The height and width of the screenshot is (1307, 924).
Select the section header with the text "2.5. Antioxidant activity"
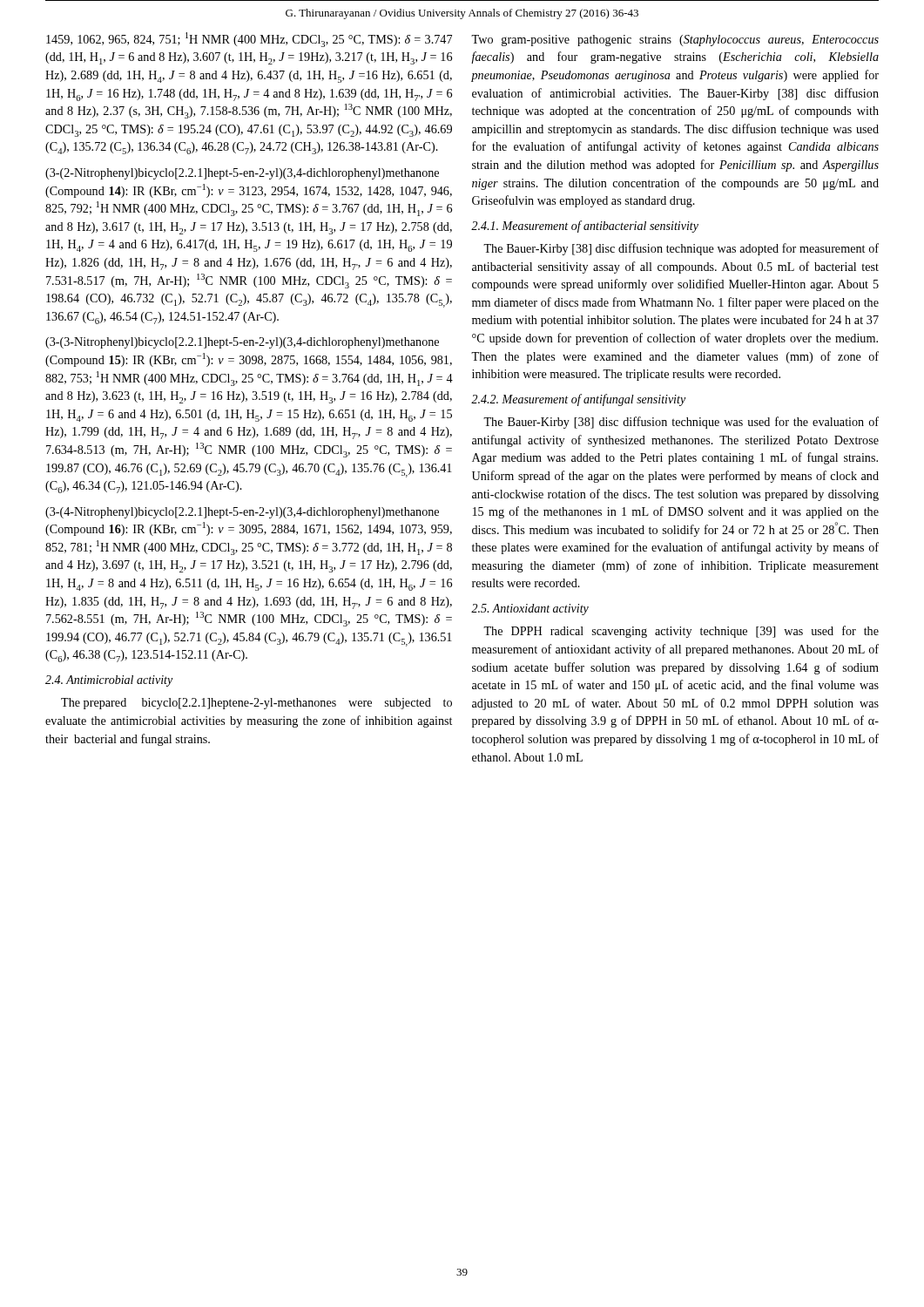point(530,609)
